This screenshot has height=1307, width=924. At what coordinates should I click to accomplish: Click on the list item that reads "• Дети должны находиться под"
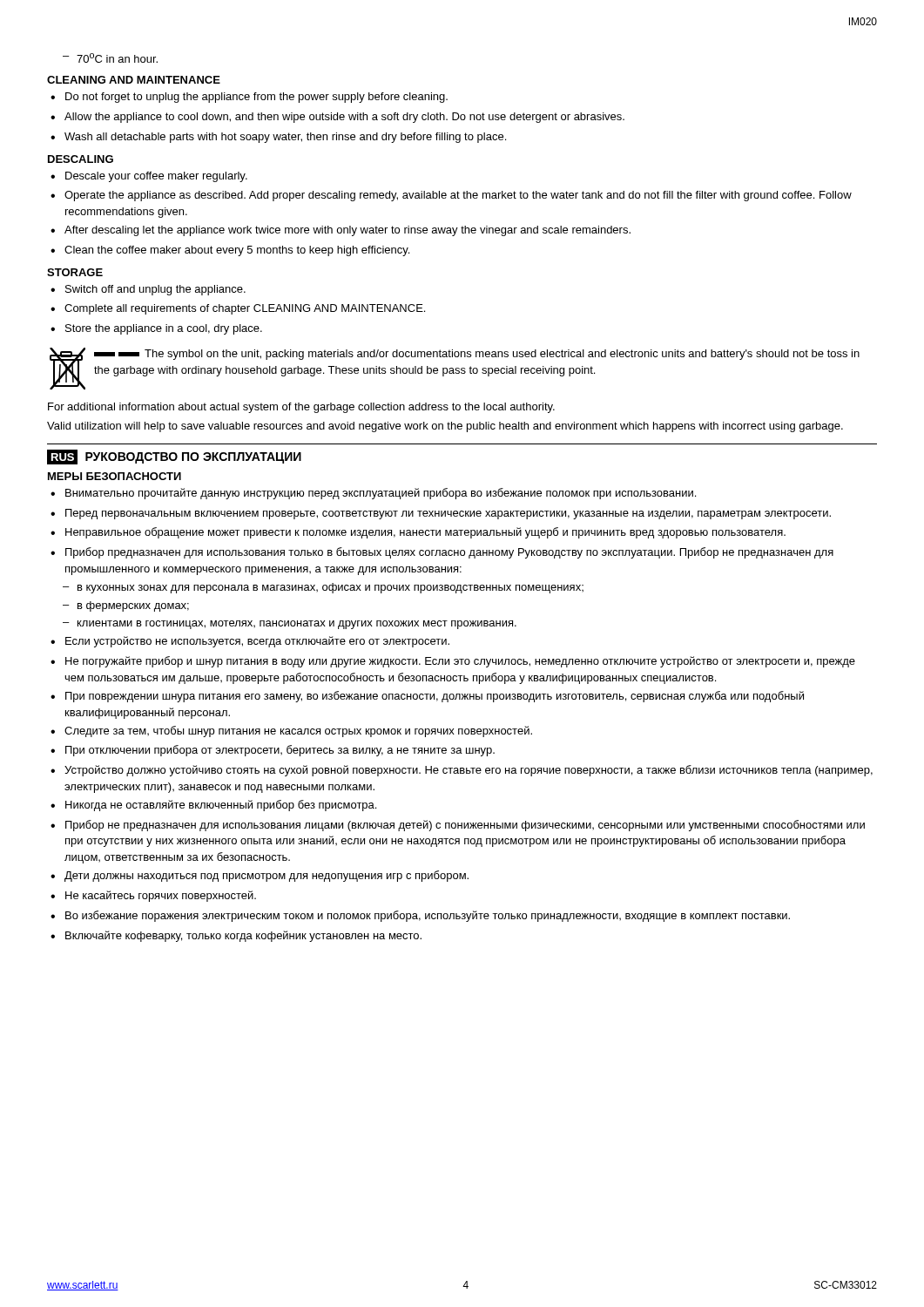click(x=464, y=877)
